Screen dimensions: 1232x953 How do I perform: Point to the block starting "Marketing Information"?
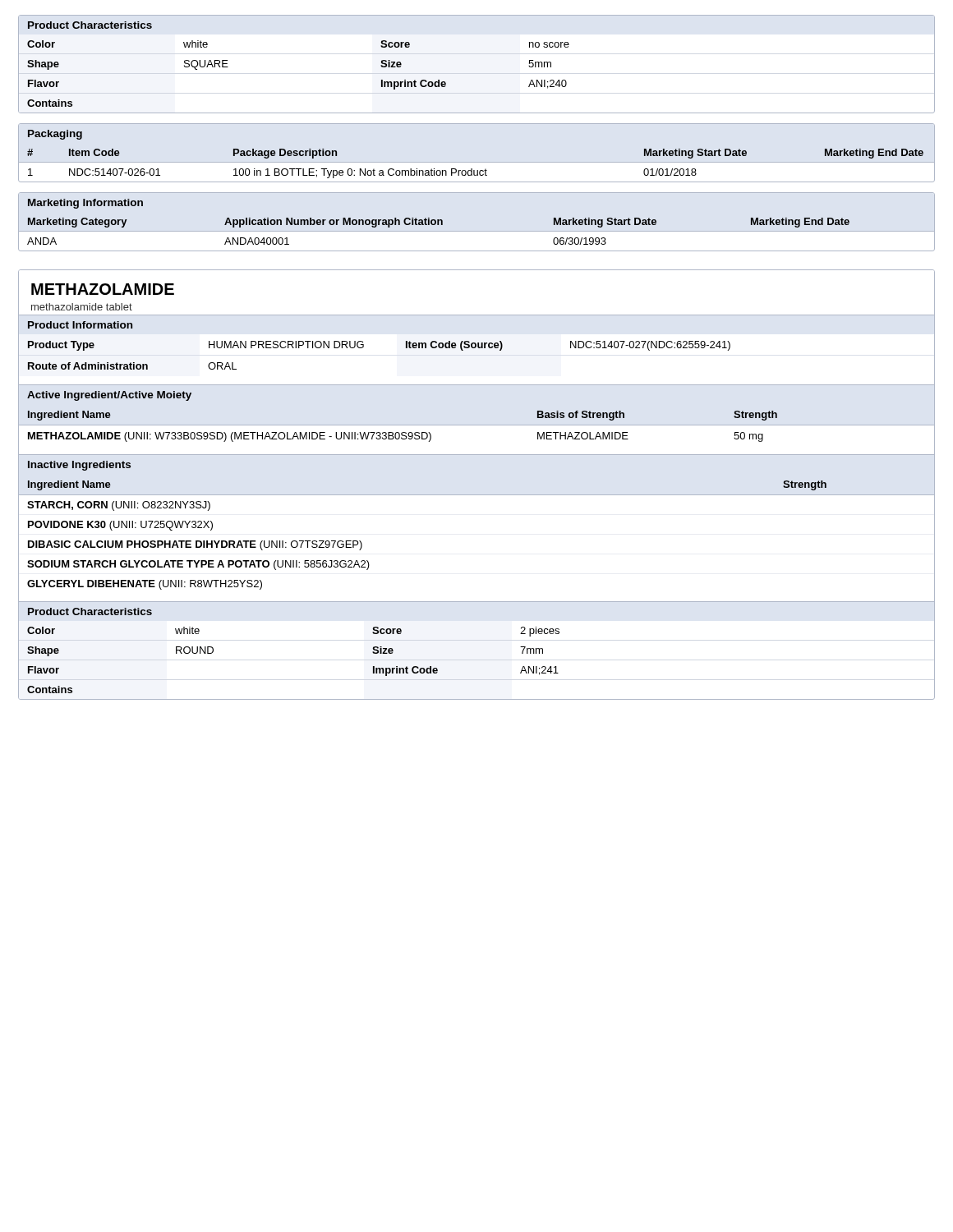[x=85, y=202]
